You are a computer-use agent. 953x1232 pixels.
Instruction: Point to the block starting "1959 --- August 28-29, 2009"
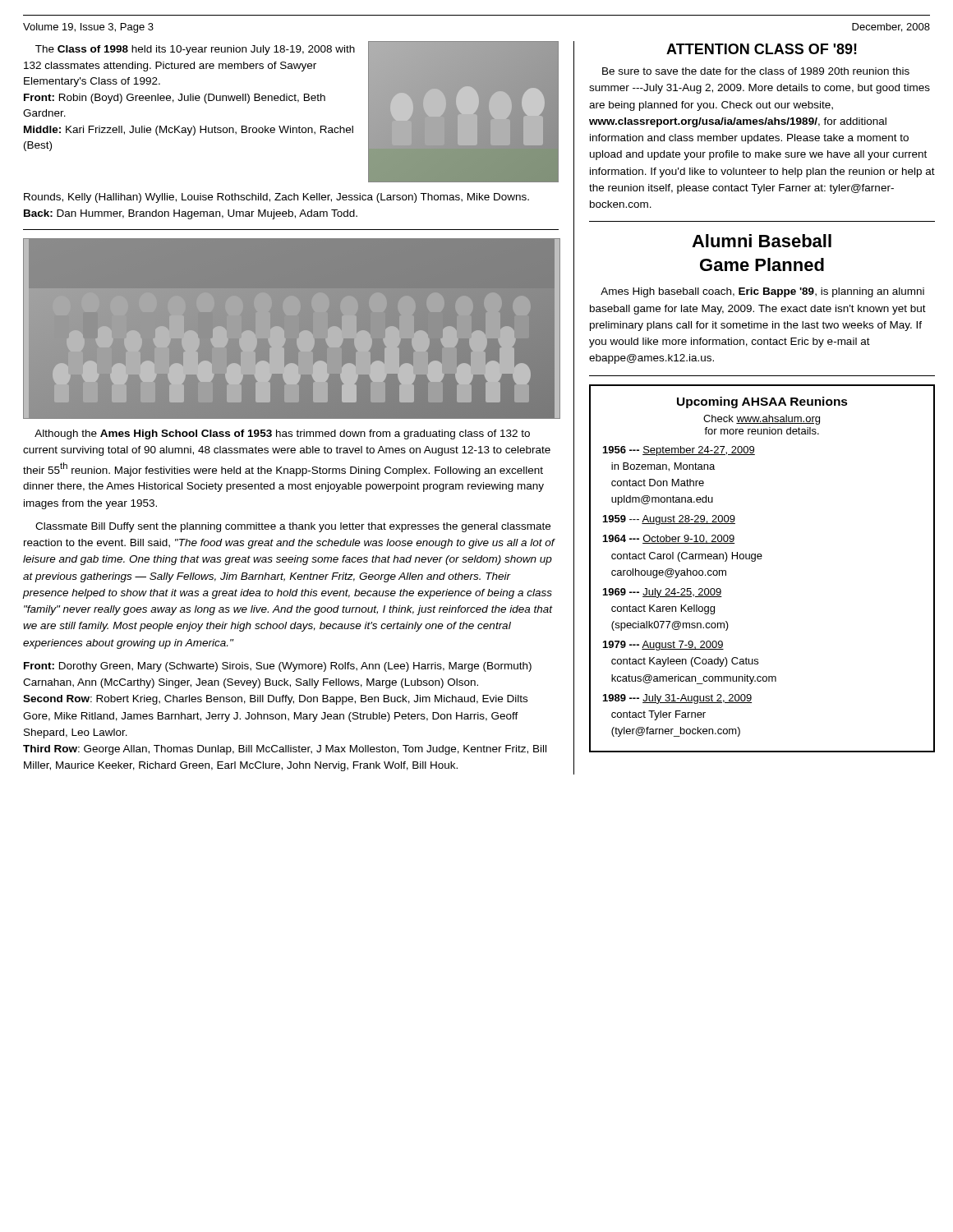tap(669, 519)
